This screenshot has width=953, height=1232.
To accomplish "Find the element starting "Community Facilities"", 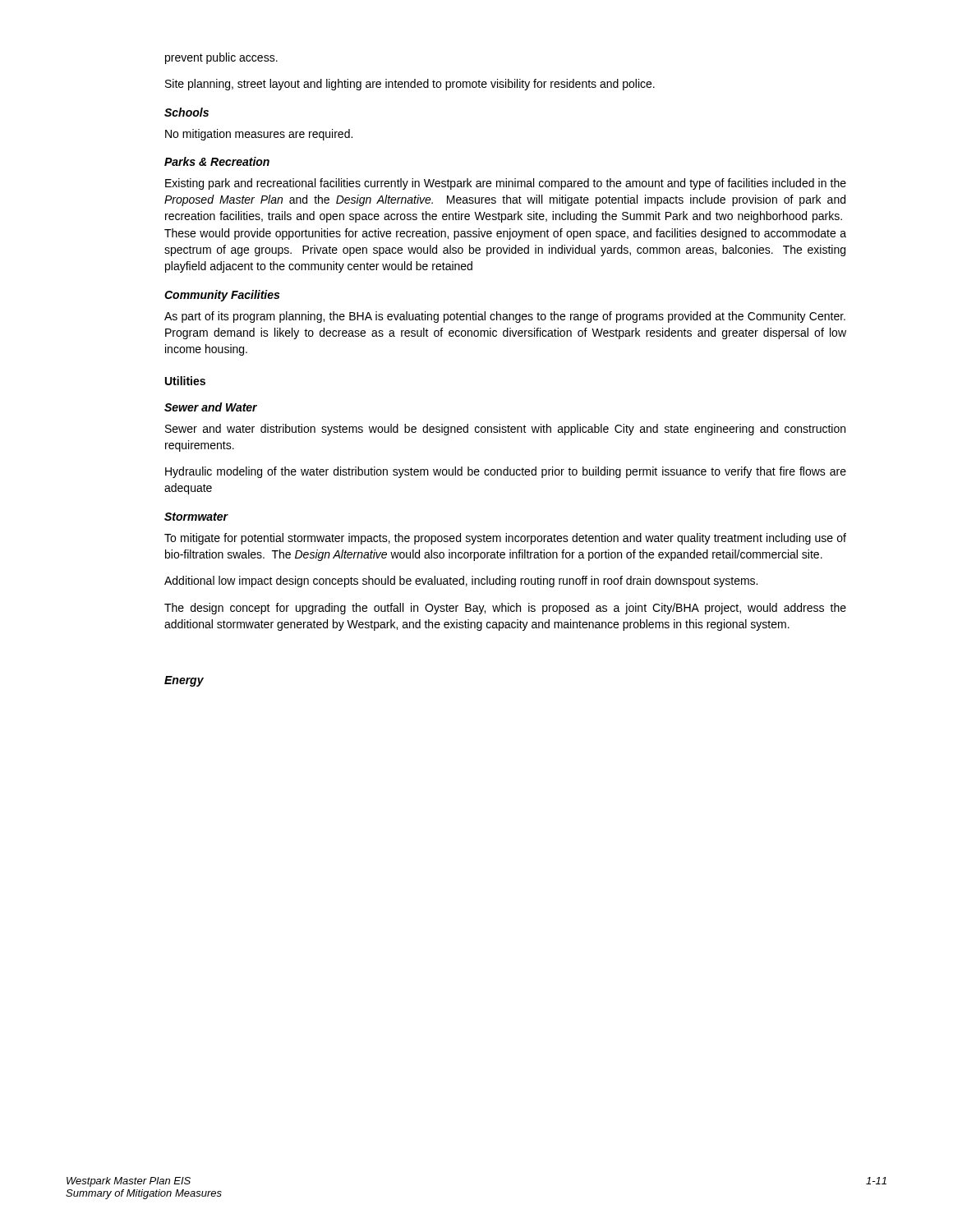I will click(222, 295).
